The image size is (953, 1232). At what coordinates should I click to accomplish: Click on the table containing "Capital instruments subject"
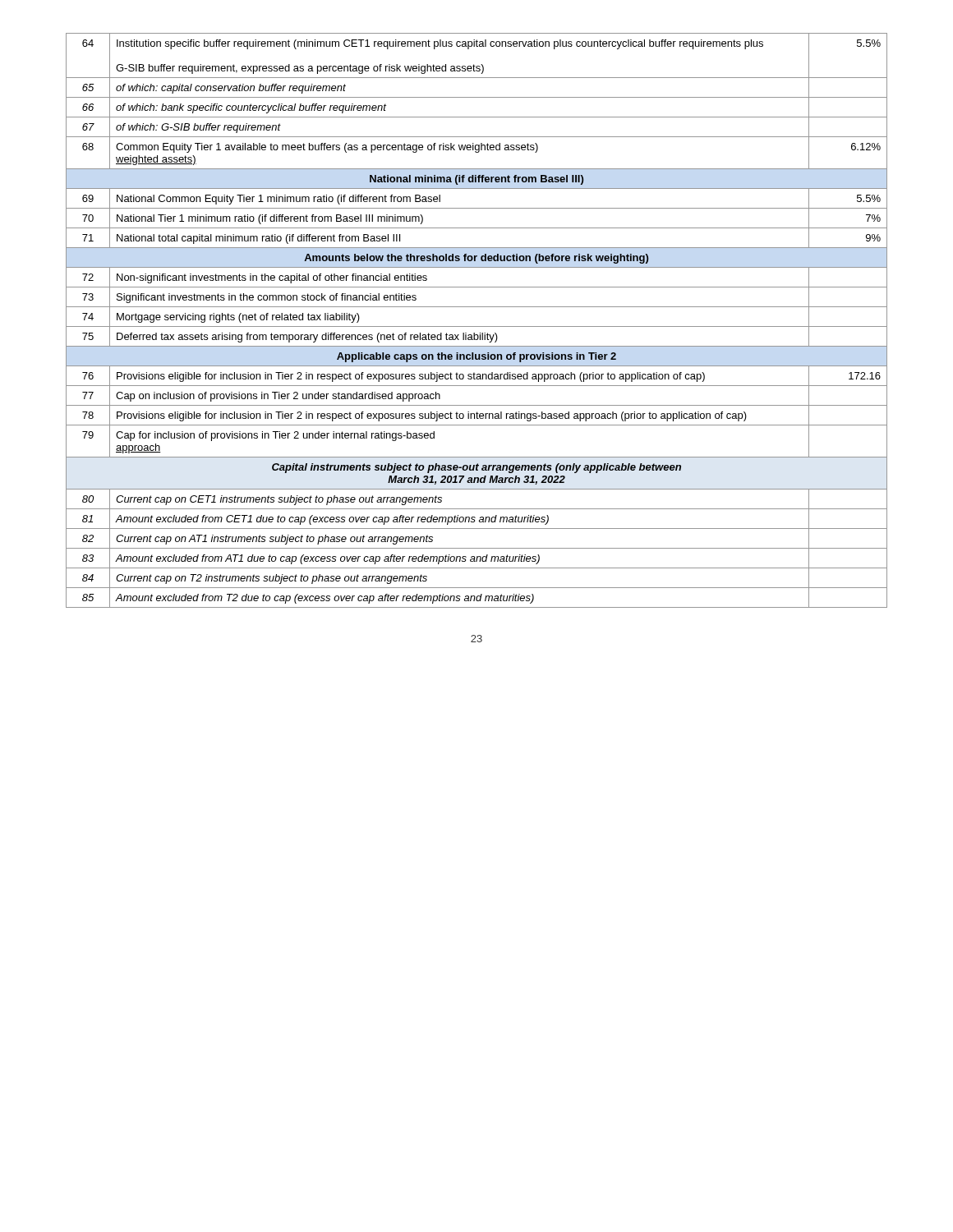[x=476, y=320]
